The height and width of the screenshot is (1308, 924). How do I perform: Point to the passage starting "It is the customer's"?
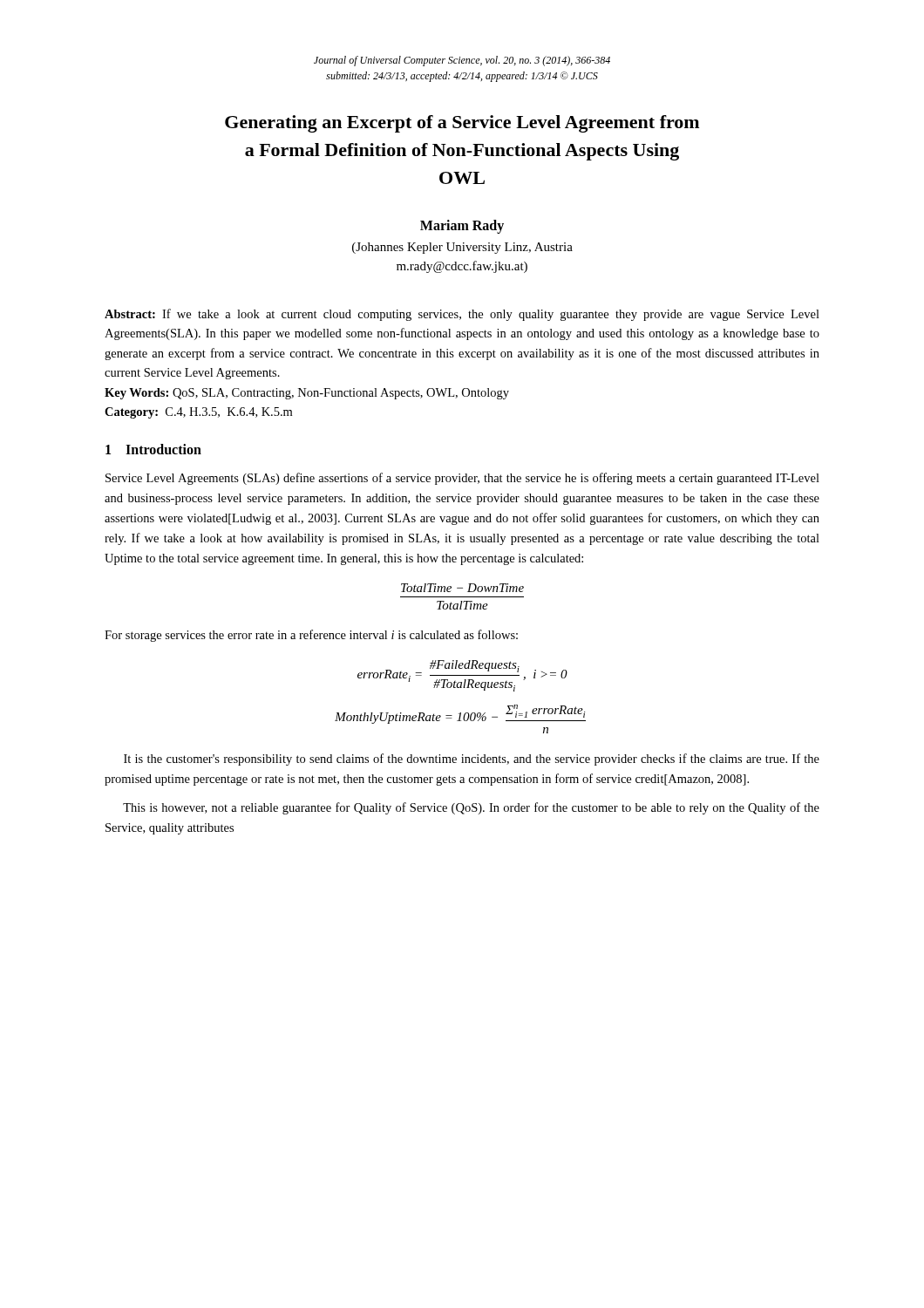pyautogui.click(x=462, y=769)
